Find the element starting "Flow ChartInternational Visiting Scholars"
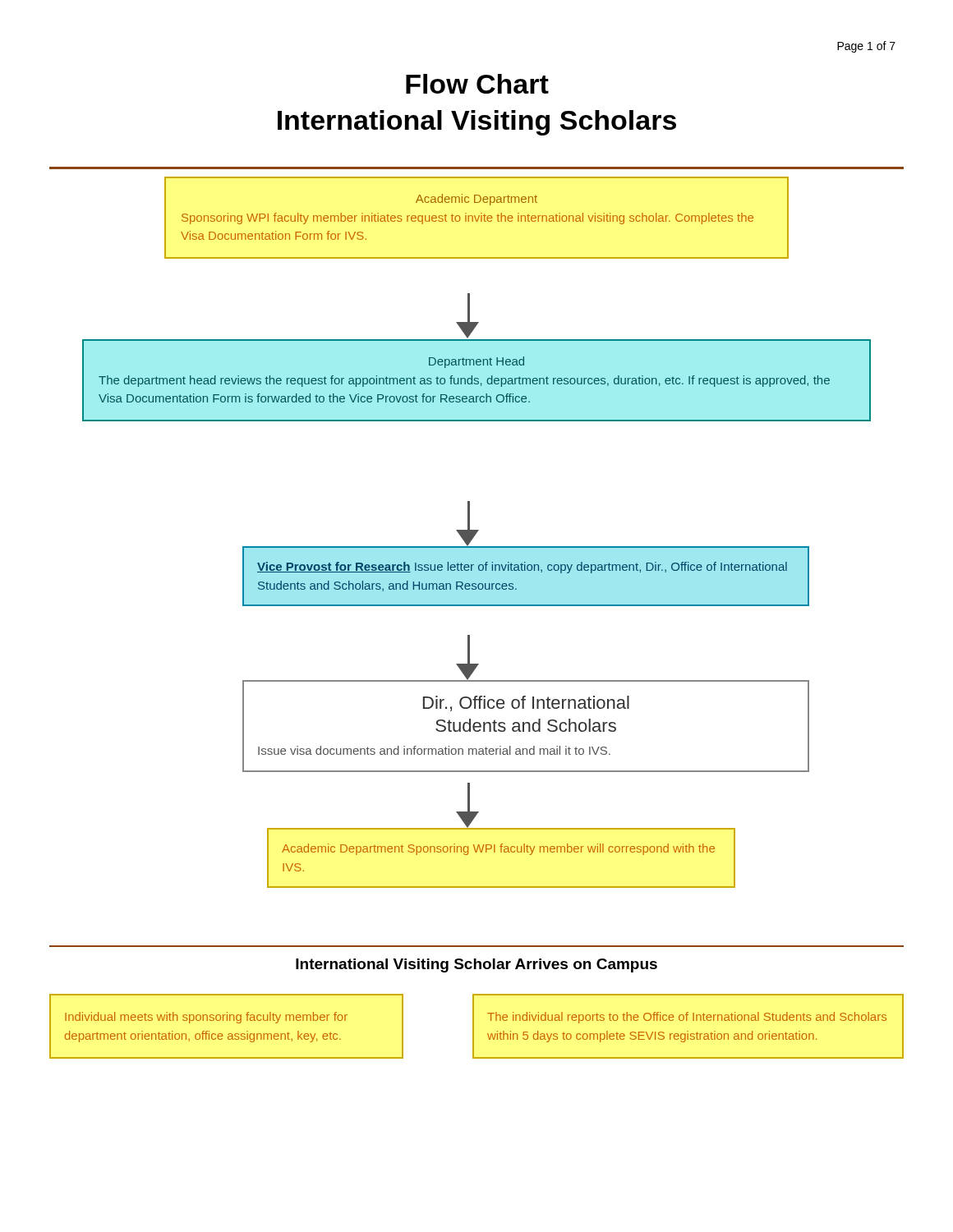Viewport: 953px width, 1232px height. [x=476, y=102]
